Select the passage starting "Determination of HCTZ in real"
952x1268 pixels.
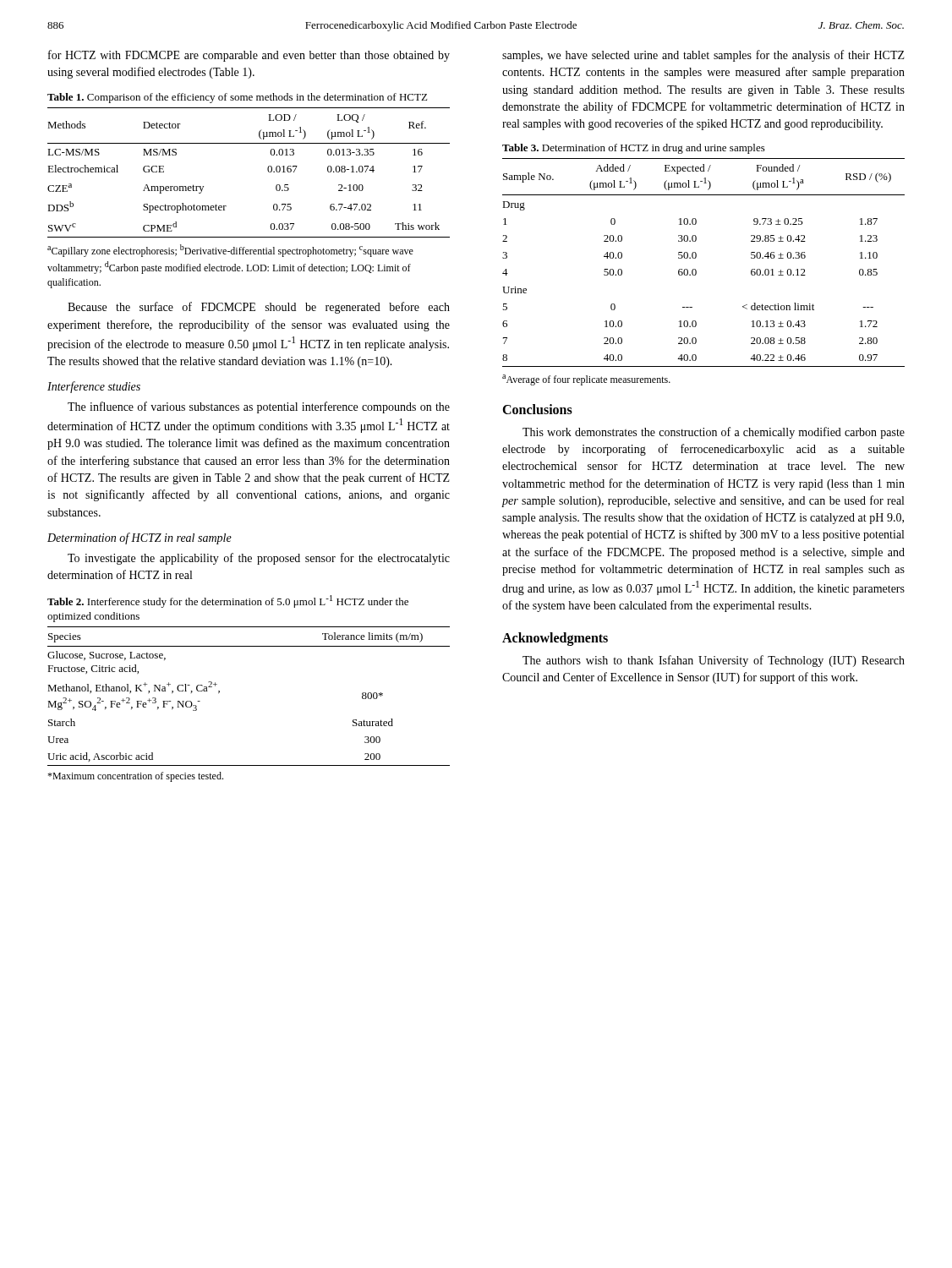(x=139, y=538)
